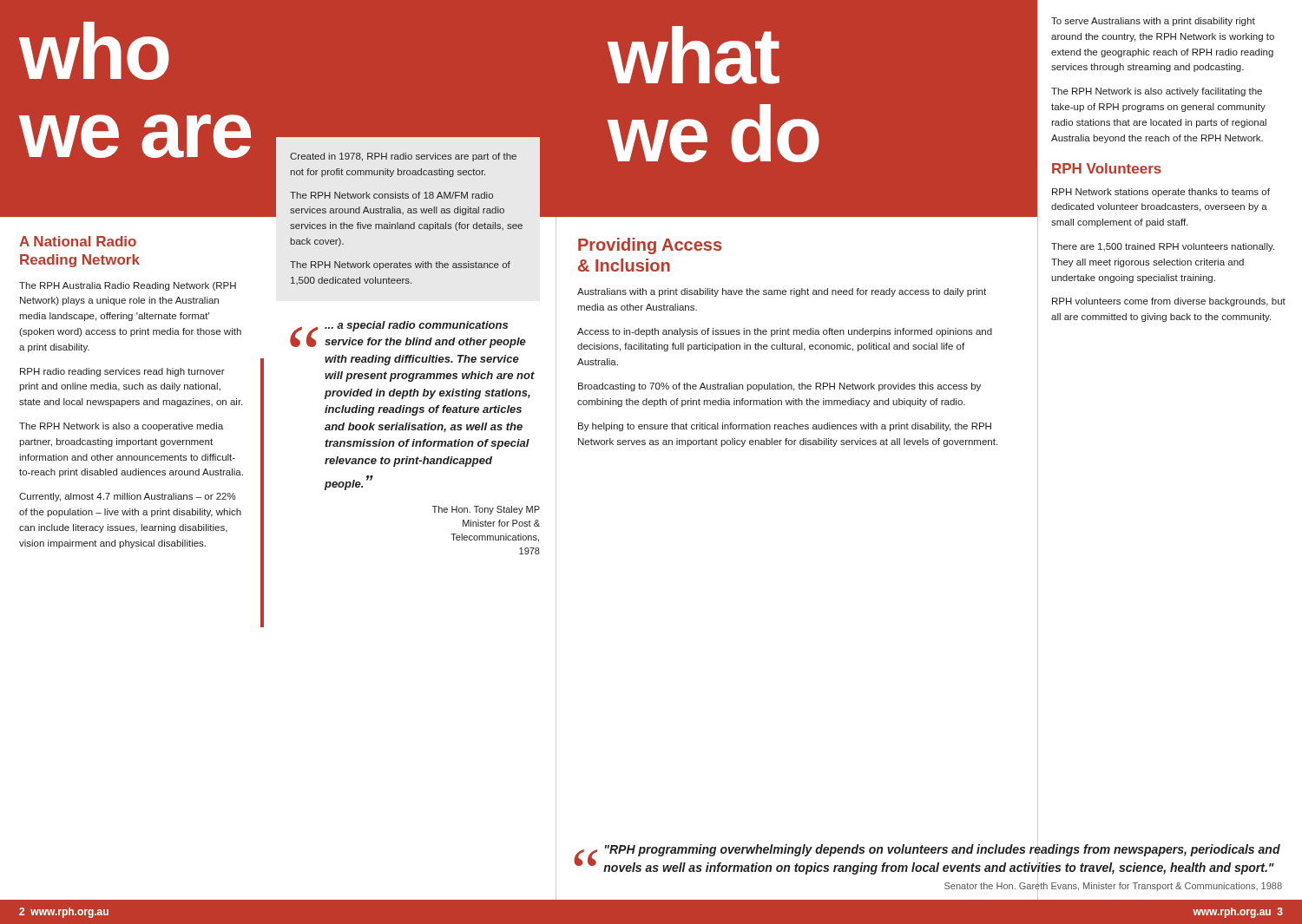Click on the block starting "A National RadioReading Network"

pyautogui.click(x=79, y=251)
